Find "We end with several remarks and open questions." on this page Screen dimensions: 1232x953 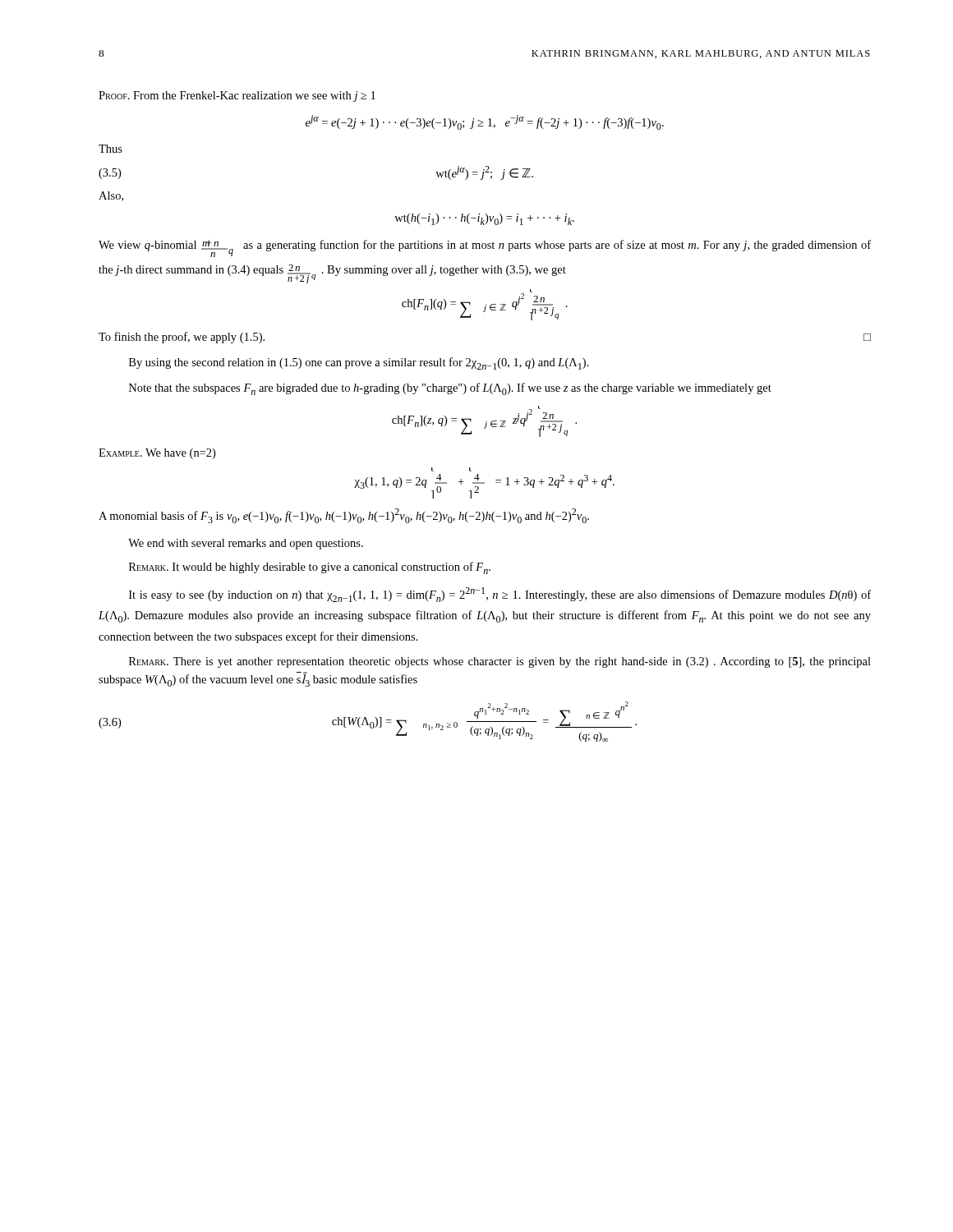point(246,543)
